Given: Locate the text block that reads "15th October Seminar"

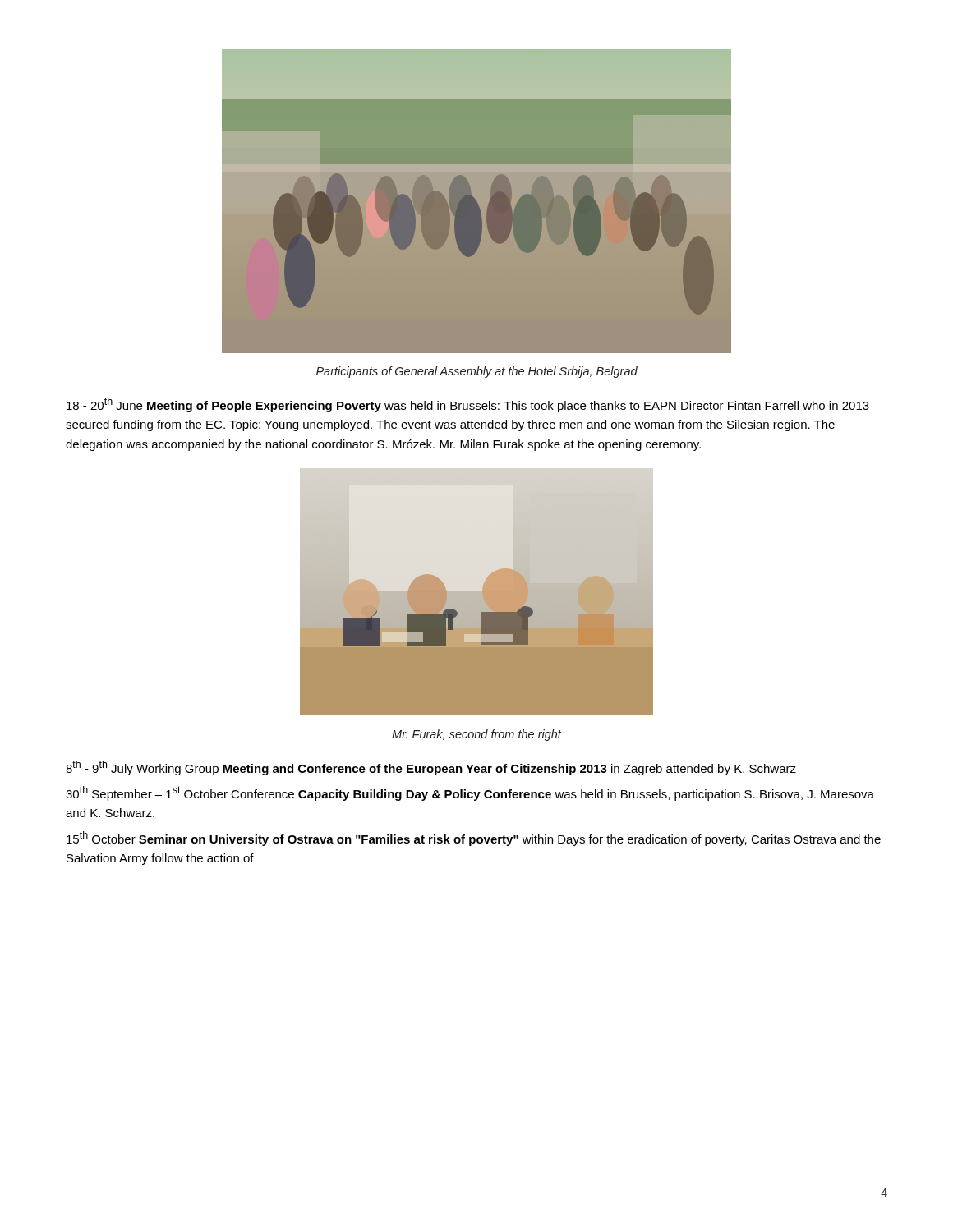Looking at the screenshot, I should pos(473,847).
